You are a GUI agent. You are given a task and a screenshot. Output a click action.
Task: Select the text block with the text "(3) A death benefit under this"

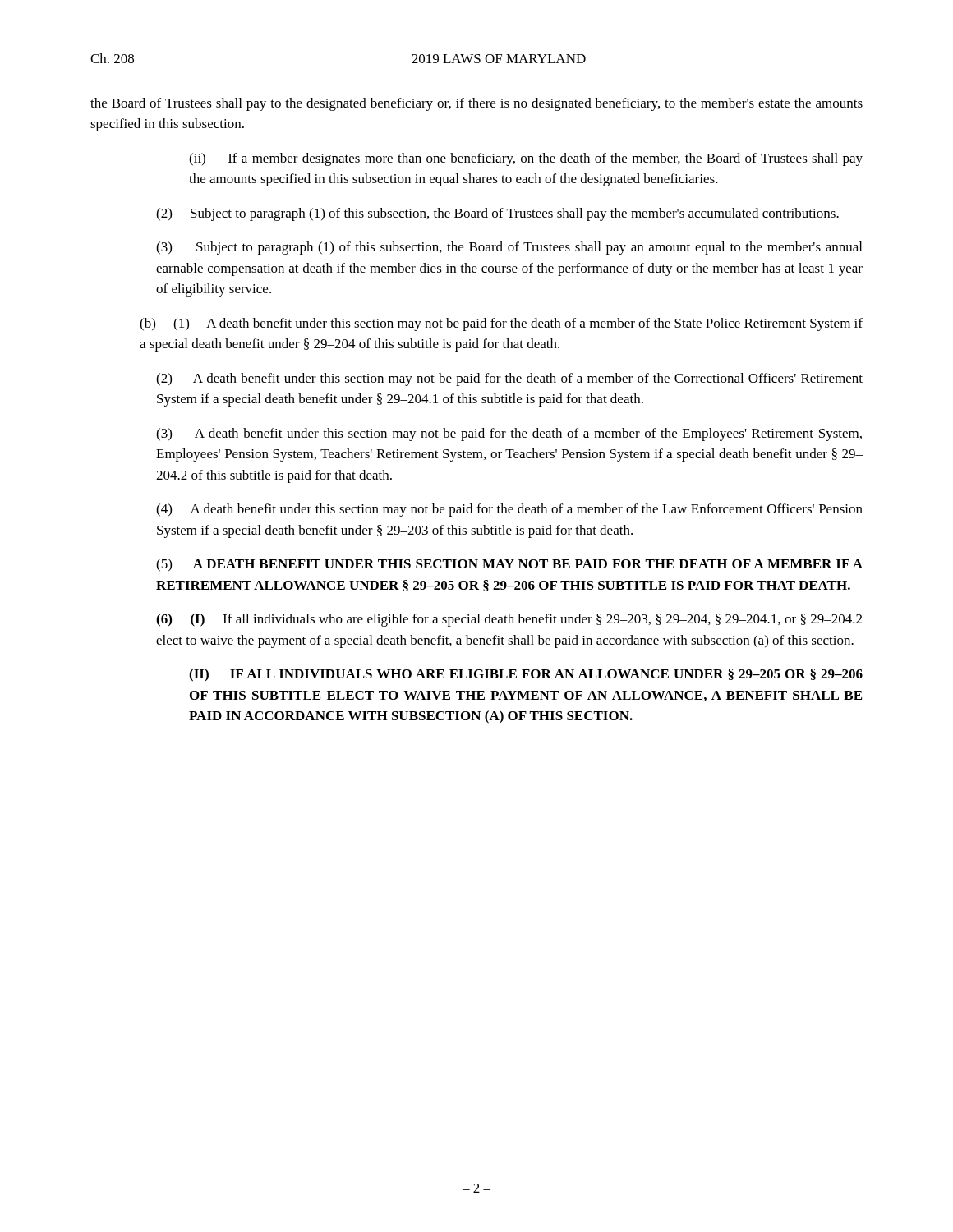click(509, 454)
